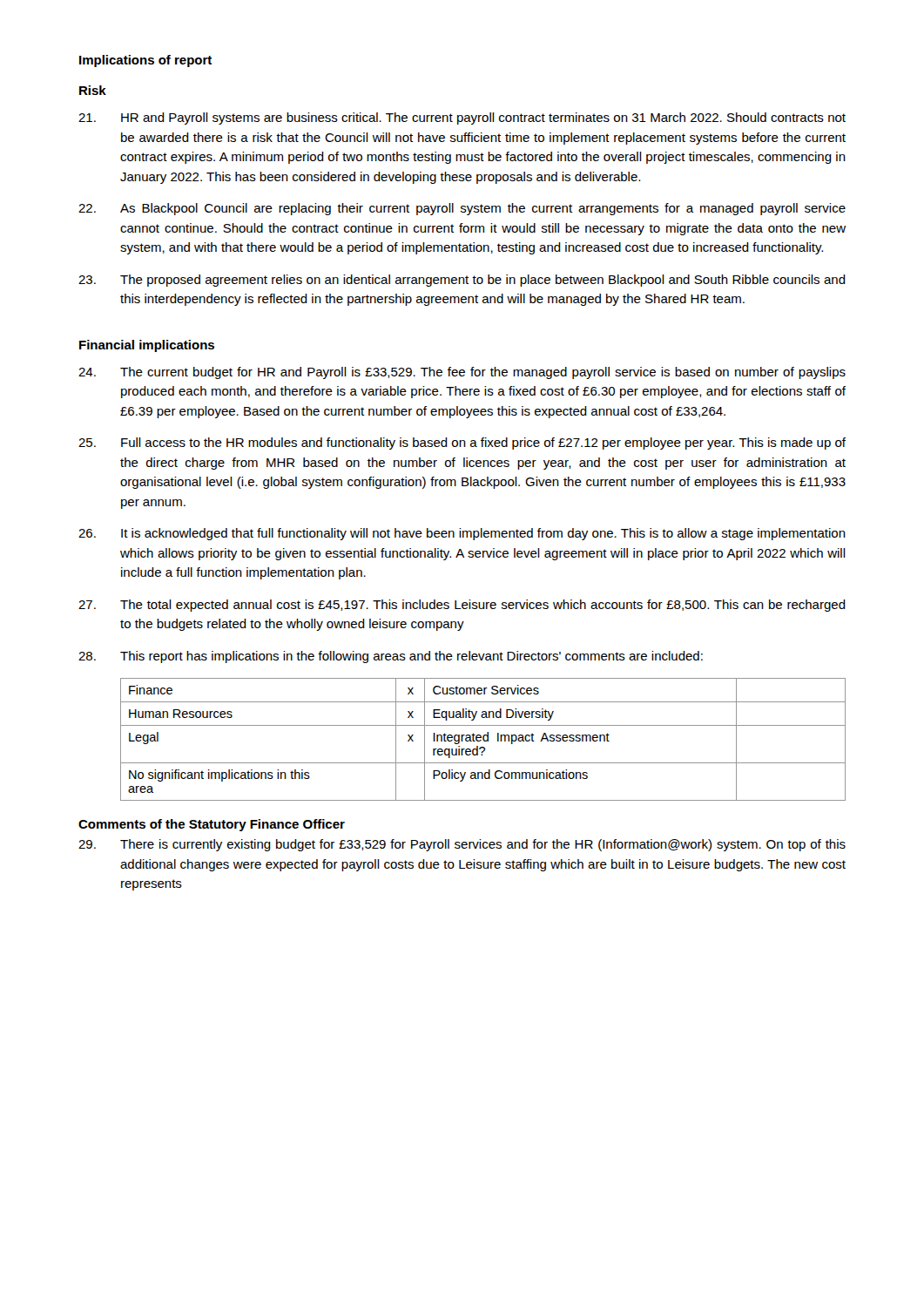Screen dimensions: 1307x924
Task: Find the block on this page that starts "24. The current budget for HR and"
Action: point(462,391)
